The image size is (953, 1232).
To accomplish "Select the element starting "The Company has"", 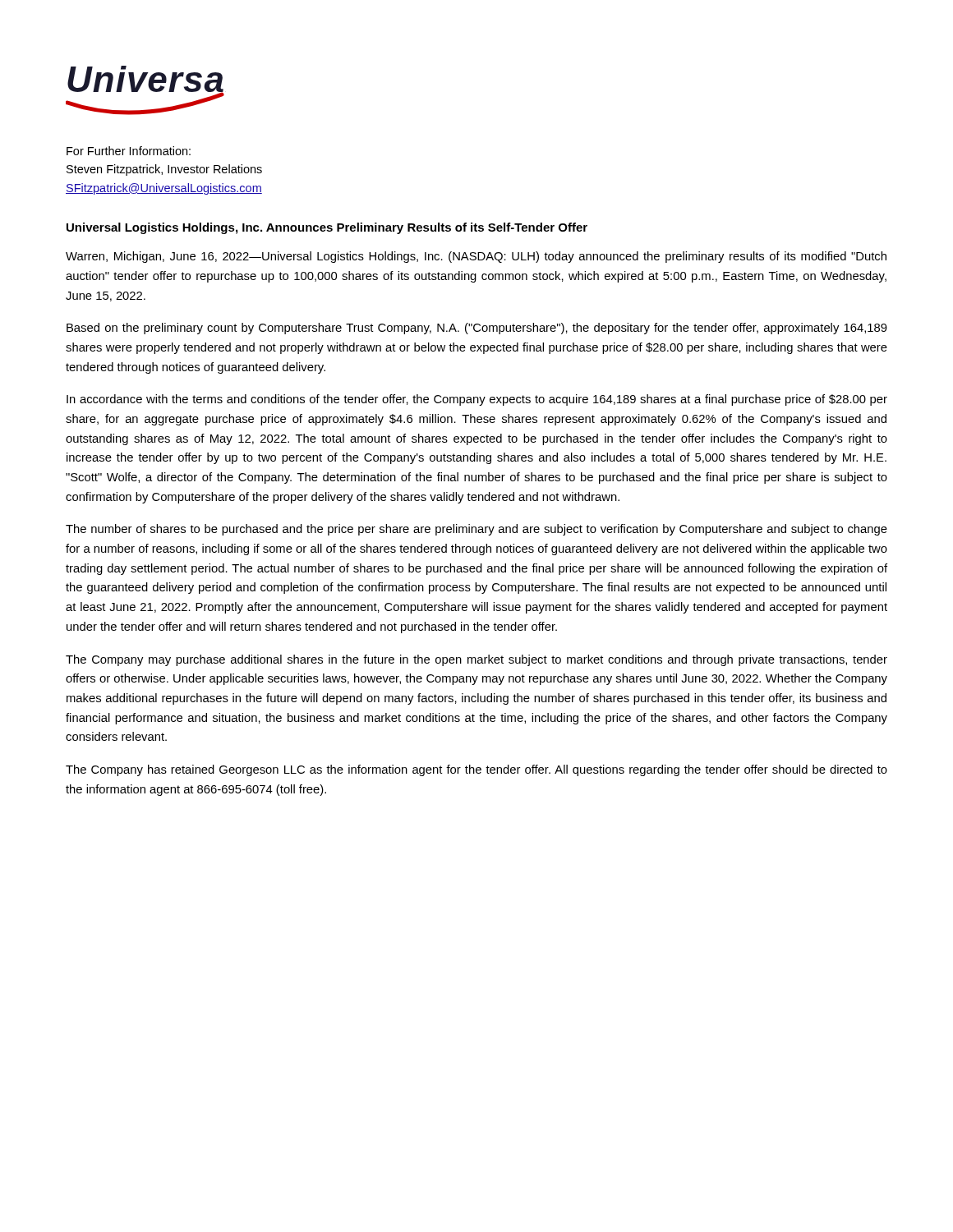I will pyautogui.click(x=476, y=779).
